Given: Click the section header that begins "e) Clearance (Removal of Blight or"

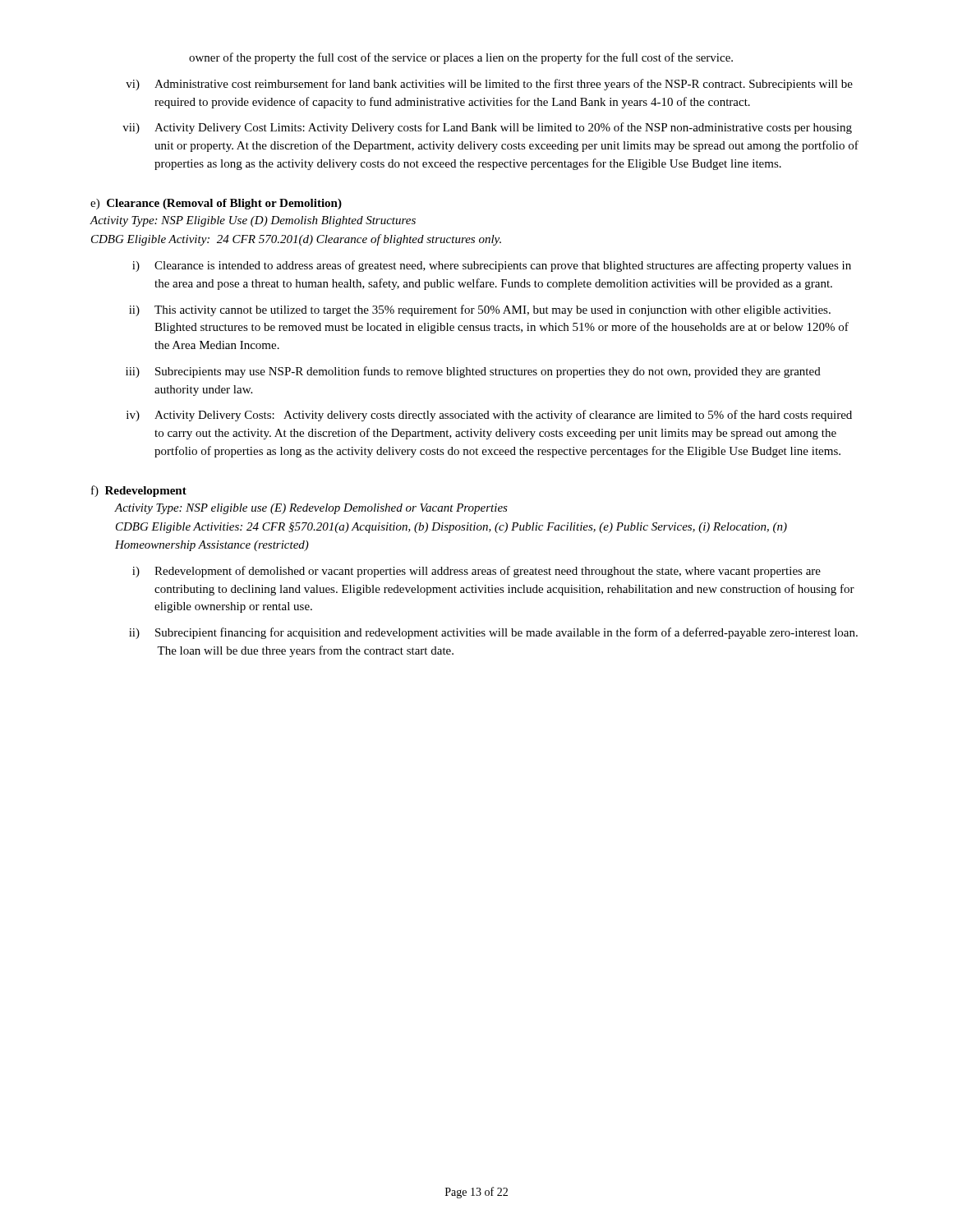Looking at the screenshot, I should (216, 202).
